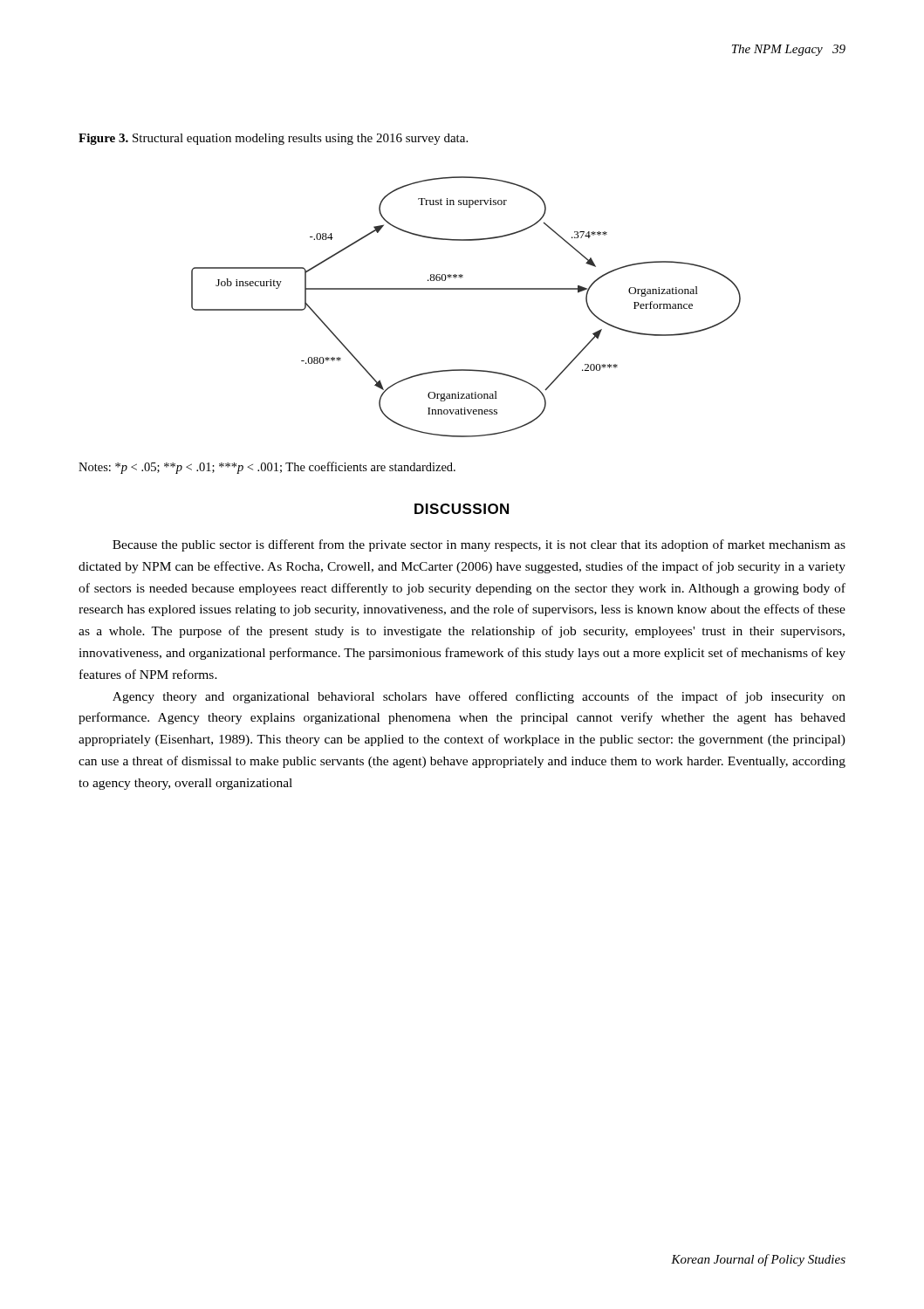
Task: Find the block on this page that starts "Because the public sector is different"
Action: point(462,609)
